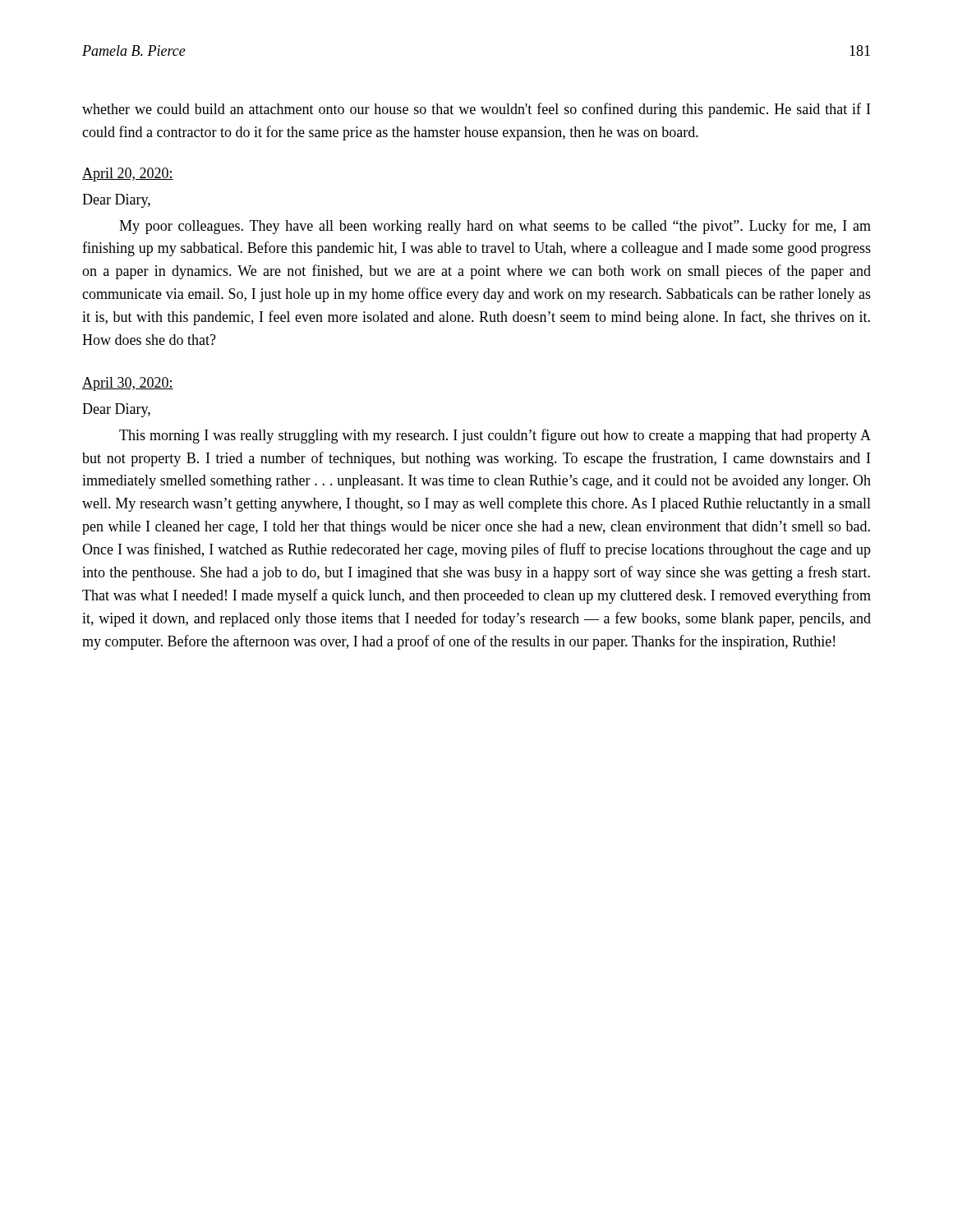Find the text block containing "My poor colleagues. They have all been"

[476, 283]
